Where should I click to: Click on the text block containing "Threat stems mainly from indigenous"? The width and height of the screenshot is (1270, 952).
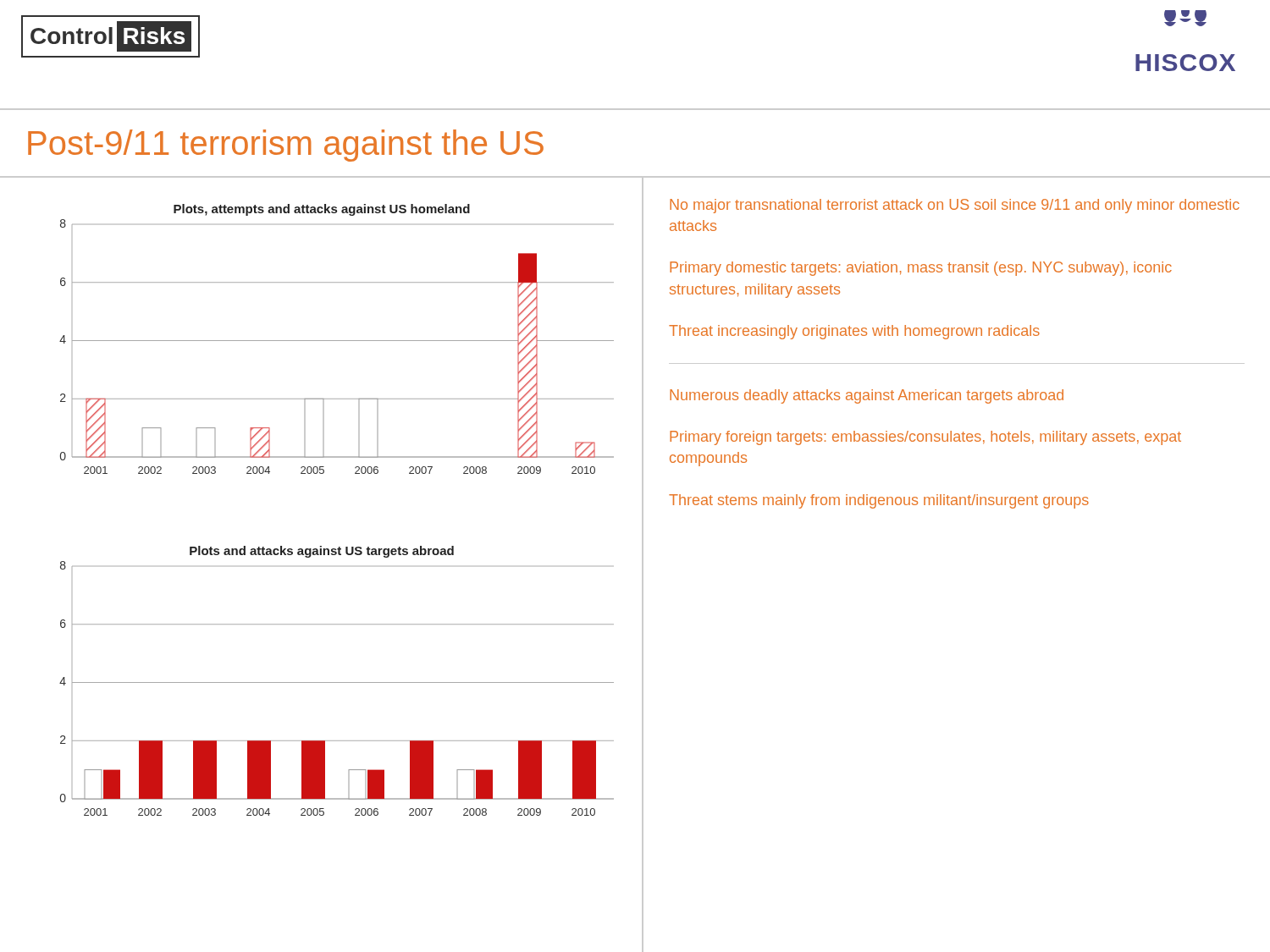(879, 500)
